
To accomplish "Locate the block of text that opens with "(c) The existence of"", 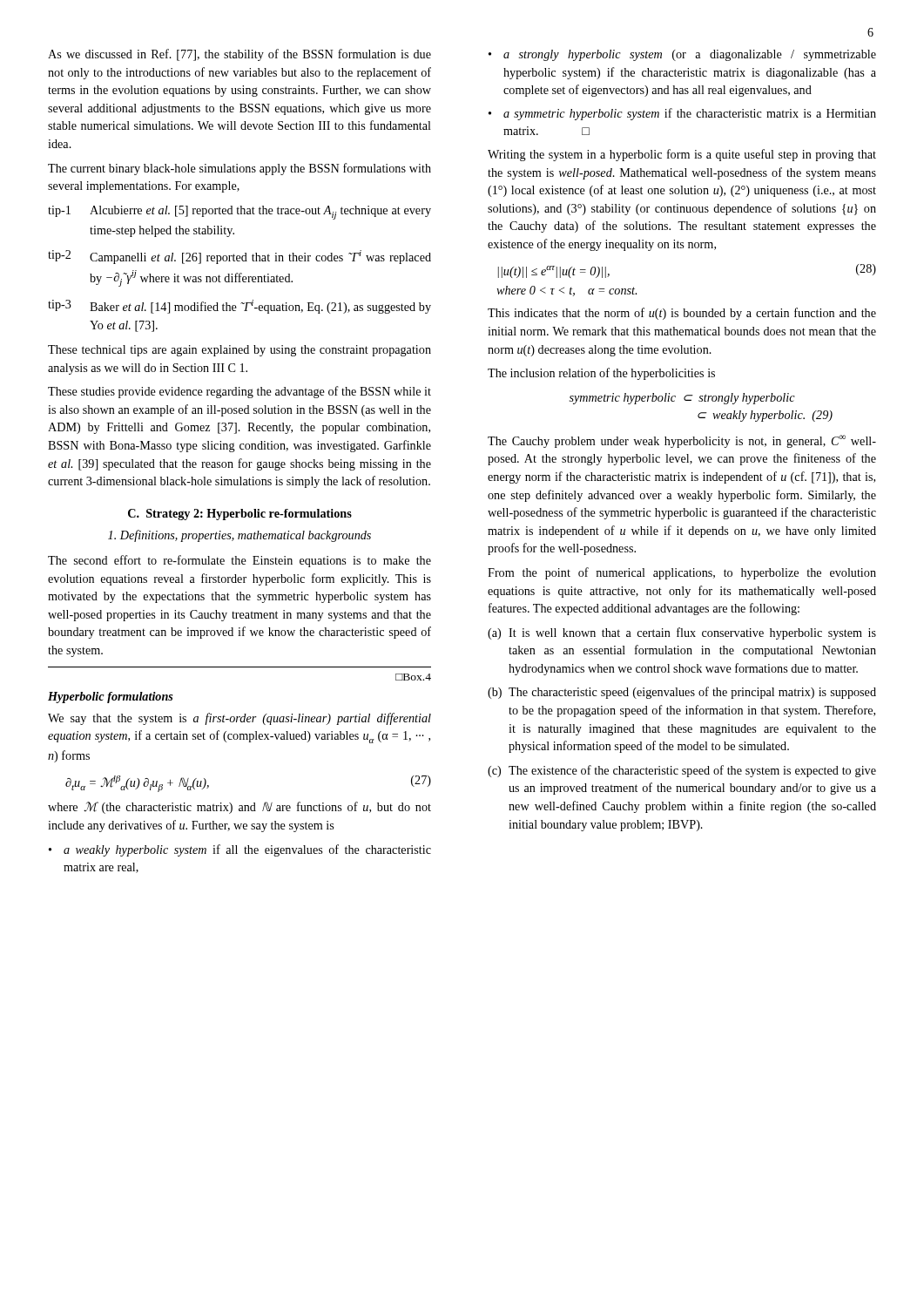I will click(682, 797).
